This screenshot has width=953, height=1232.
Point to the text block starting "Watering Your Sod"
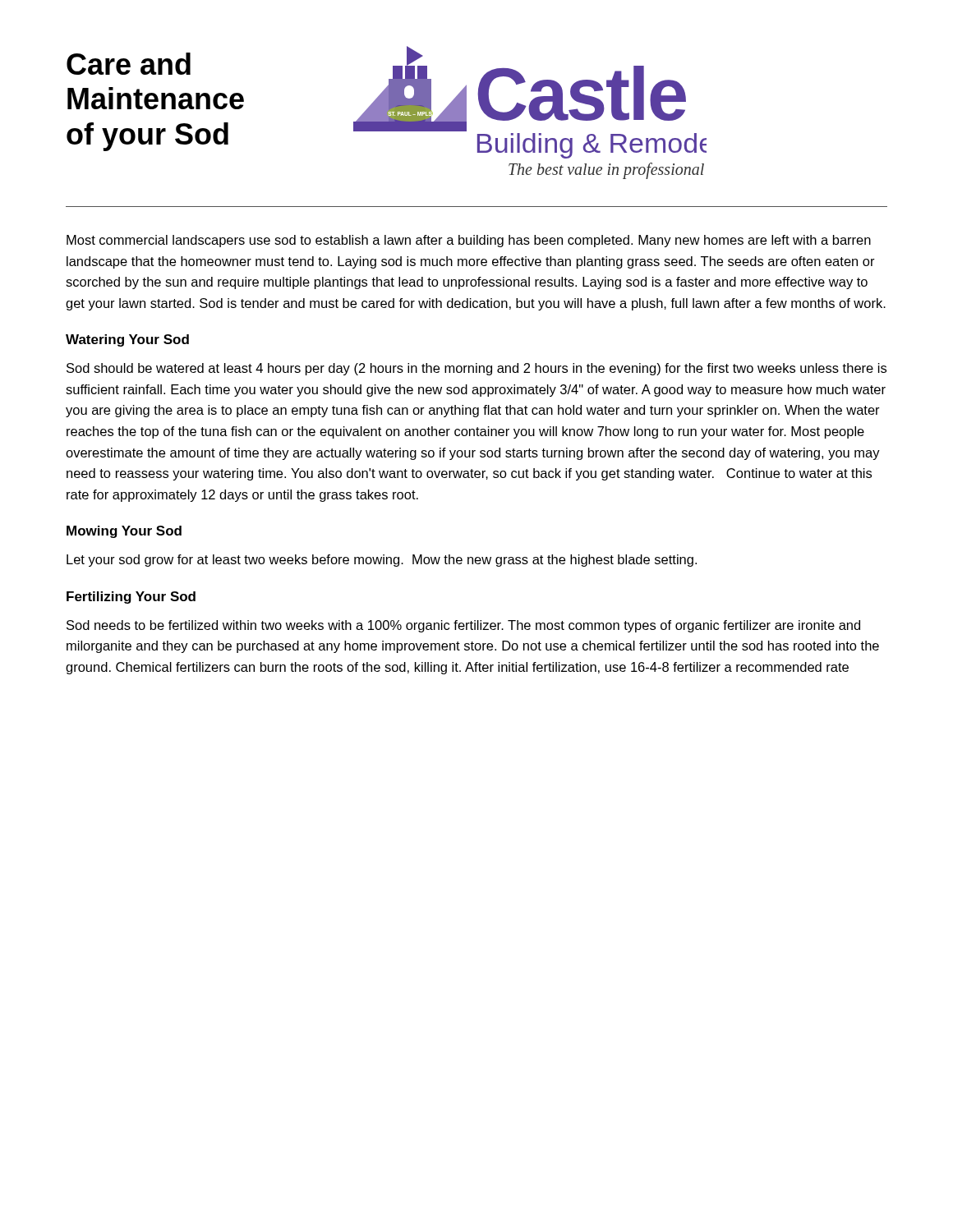tap(128, 340)
